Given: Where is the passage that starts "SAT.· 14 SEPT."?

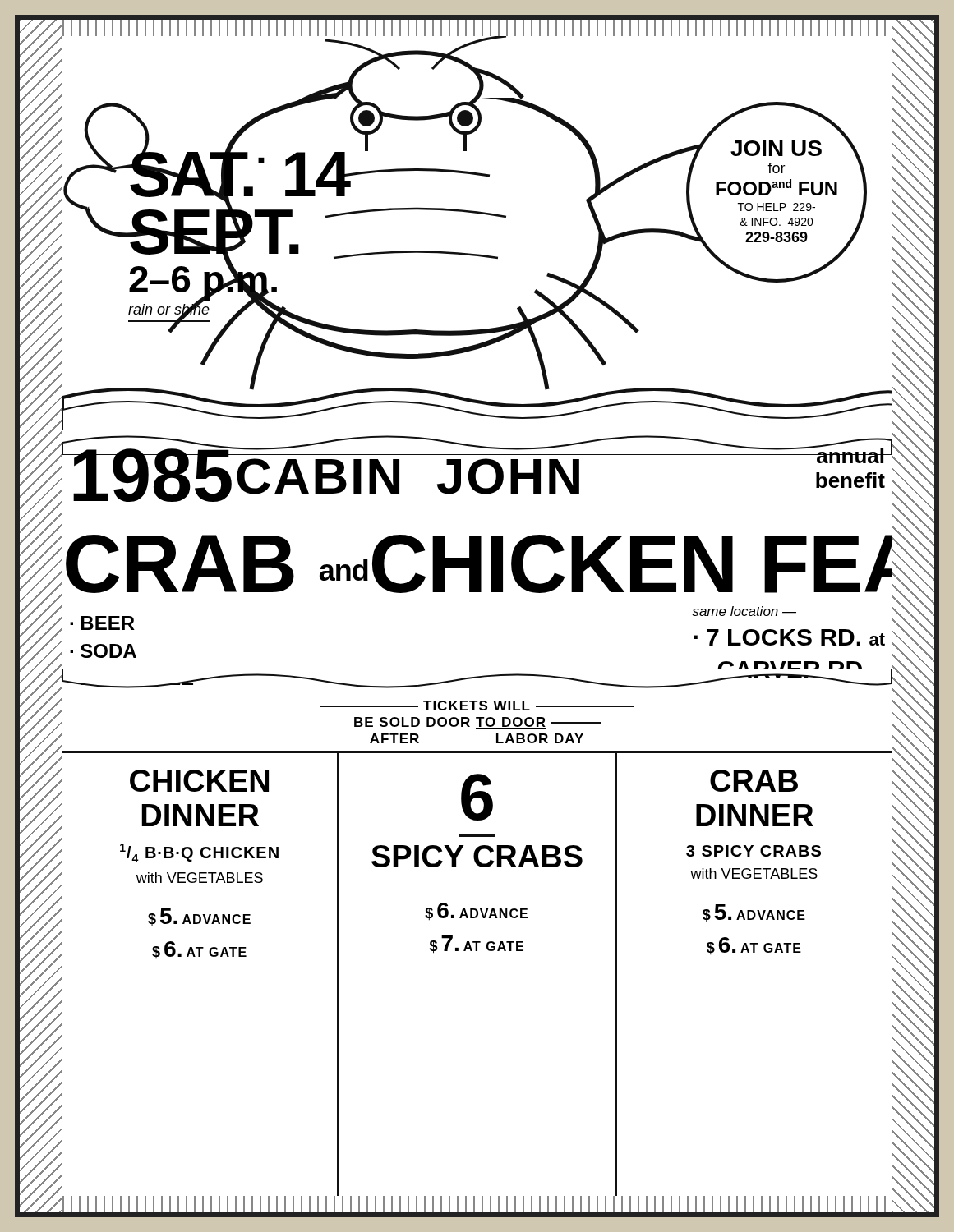Looking at the screenshot, I should [239, 233].
